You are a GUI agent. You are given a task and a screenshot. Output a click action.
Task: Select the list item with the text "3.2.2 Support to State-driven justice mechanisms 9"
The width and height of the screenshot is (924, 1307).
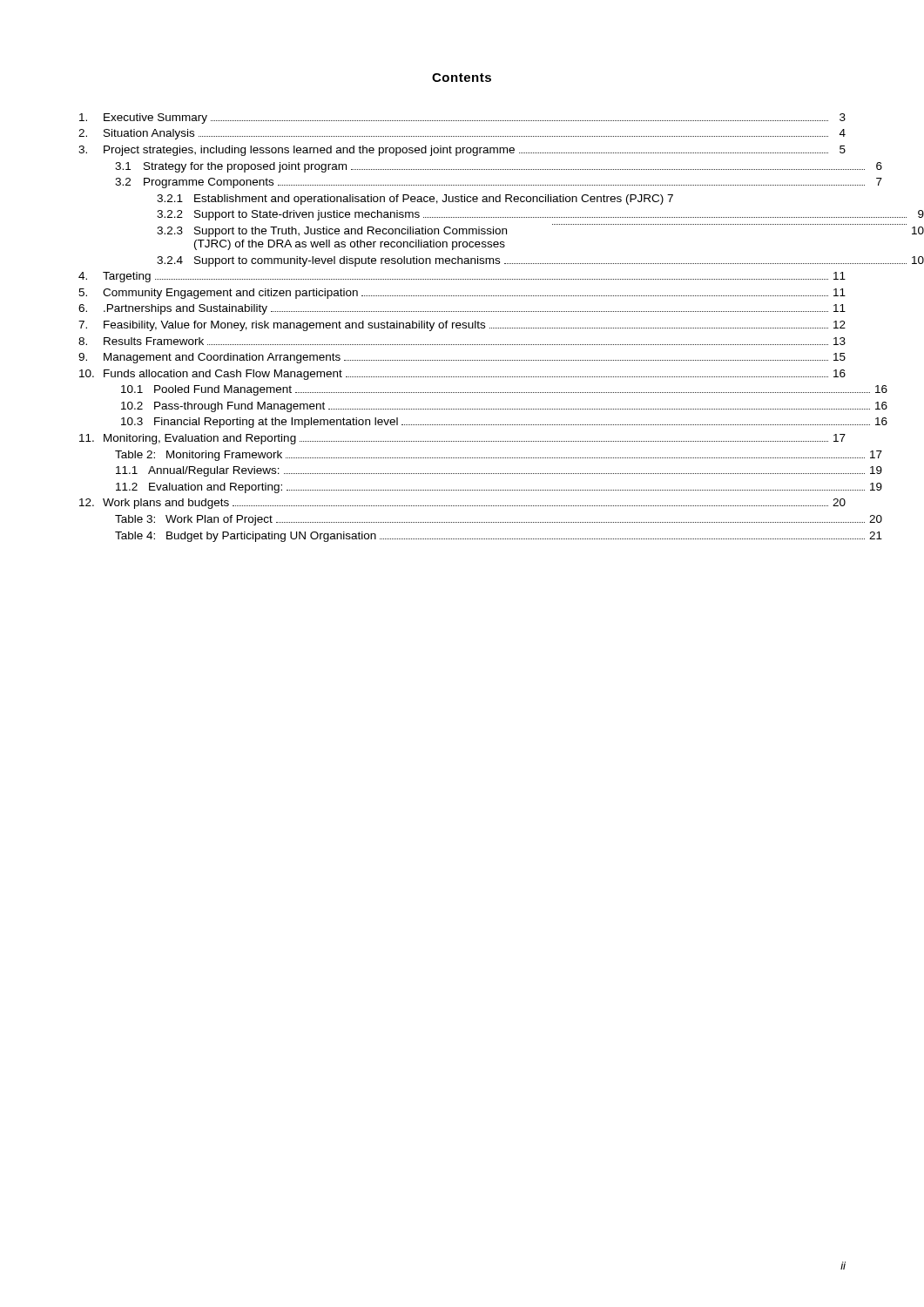540,214
